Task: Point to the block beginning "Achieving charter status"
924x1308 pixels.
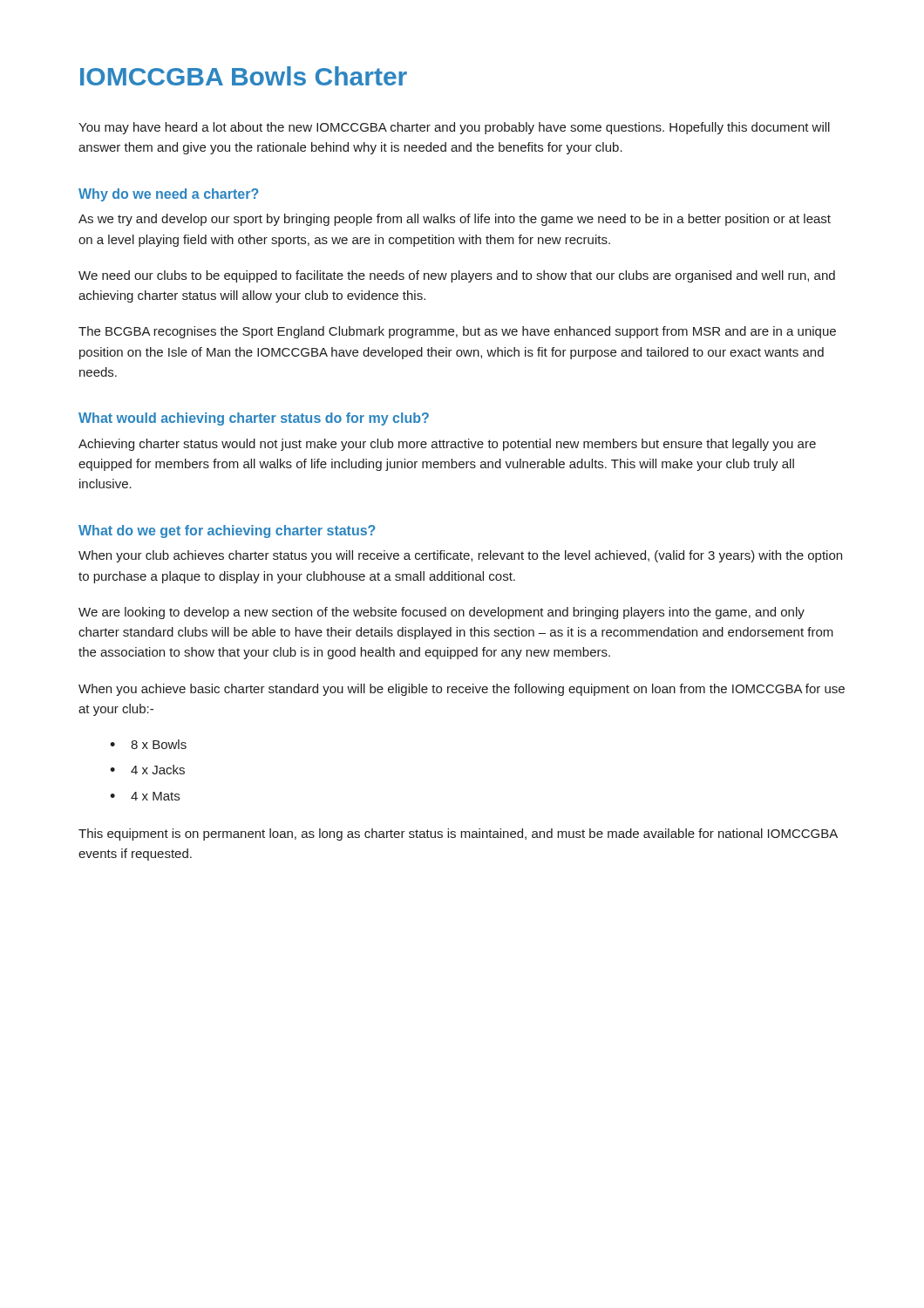Action: [447, 464]
